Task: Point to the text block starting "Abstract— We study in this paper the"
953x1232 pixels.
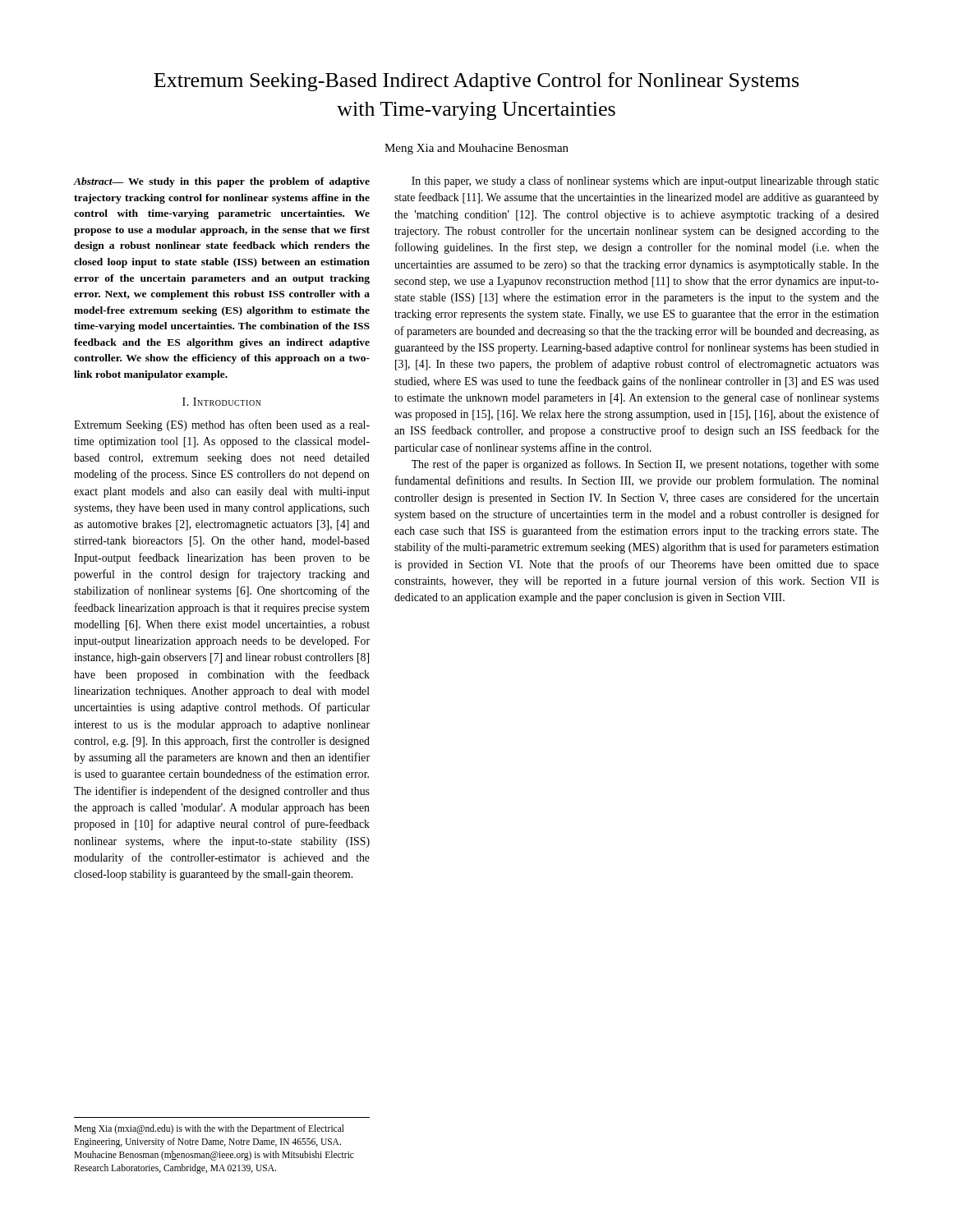Action: point(222,278)
